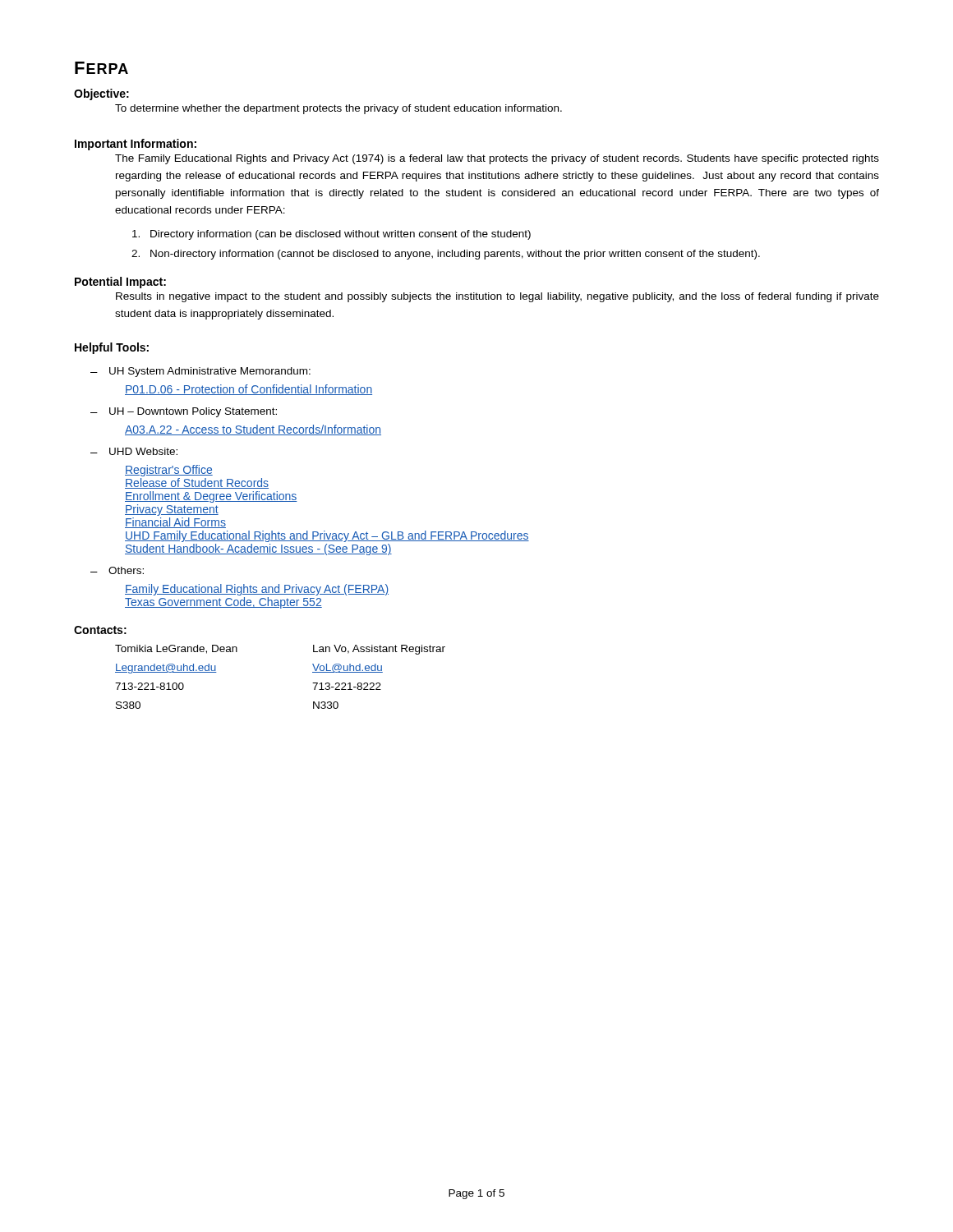Navigate to the text starting "Potential Impact:"
The image size is (953, 1232).
click(120, 282)
